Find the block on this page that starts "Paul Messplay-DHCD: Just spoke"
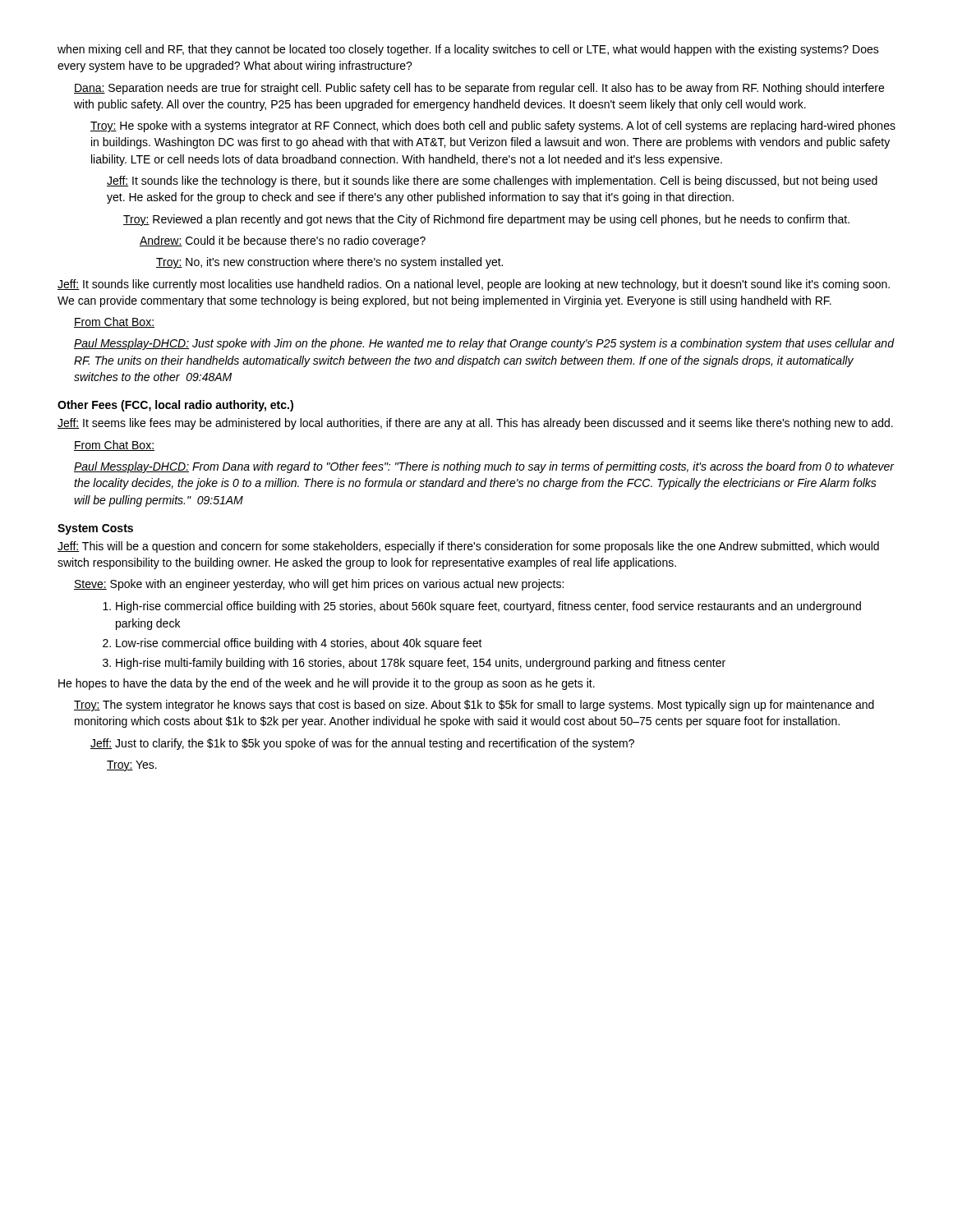 click(484, 360)
